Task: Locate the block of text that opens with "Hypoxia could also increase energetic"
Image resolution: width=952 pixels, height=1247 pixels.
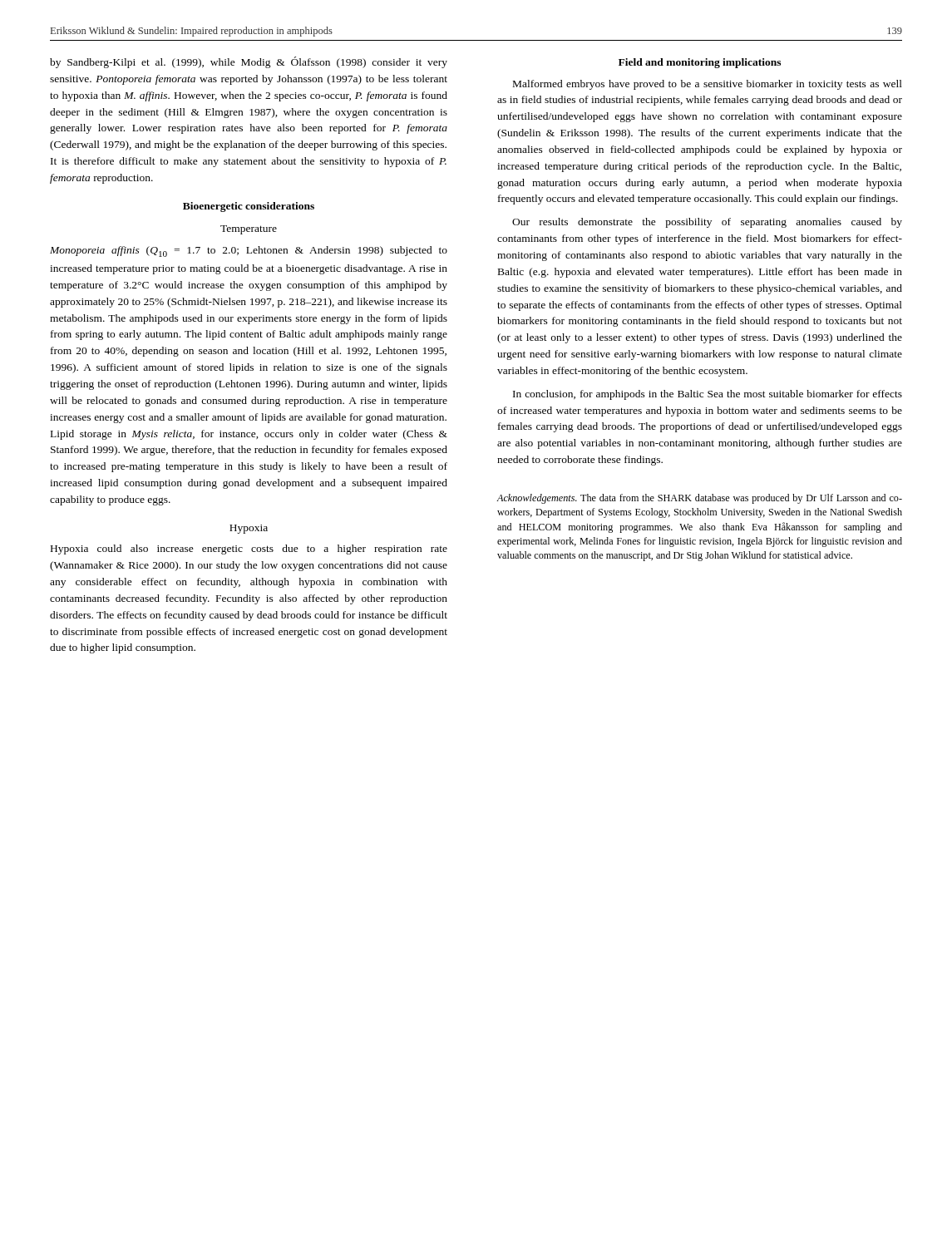Action: [249, 598]
